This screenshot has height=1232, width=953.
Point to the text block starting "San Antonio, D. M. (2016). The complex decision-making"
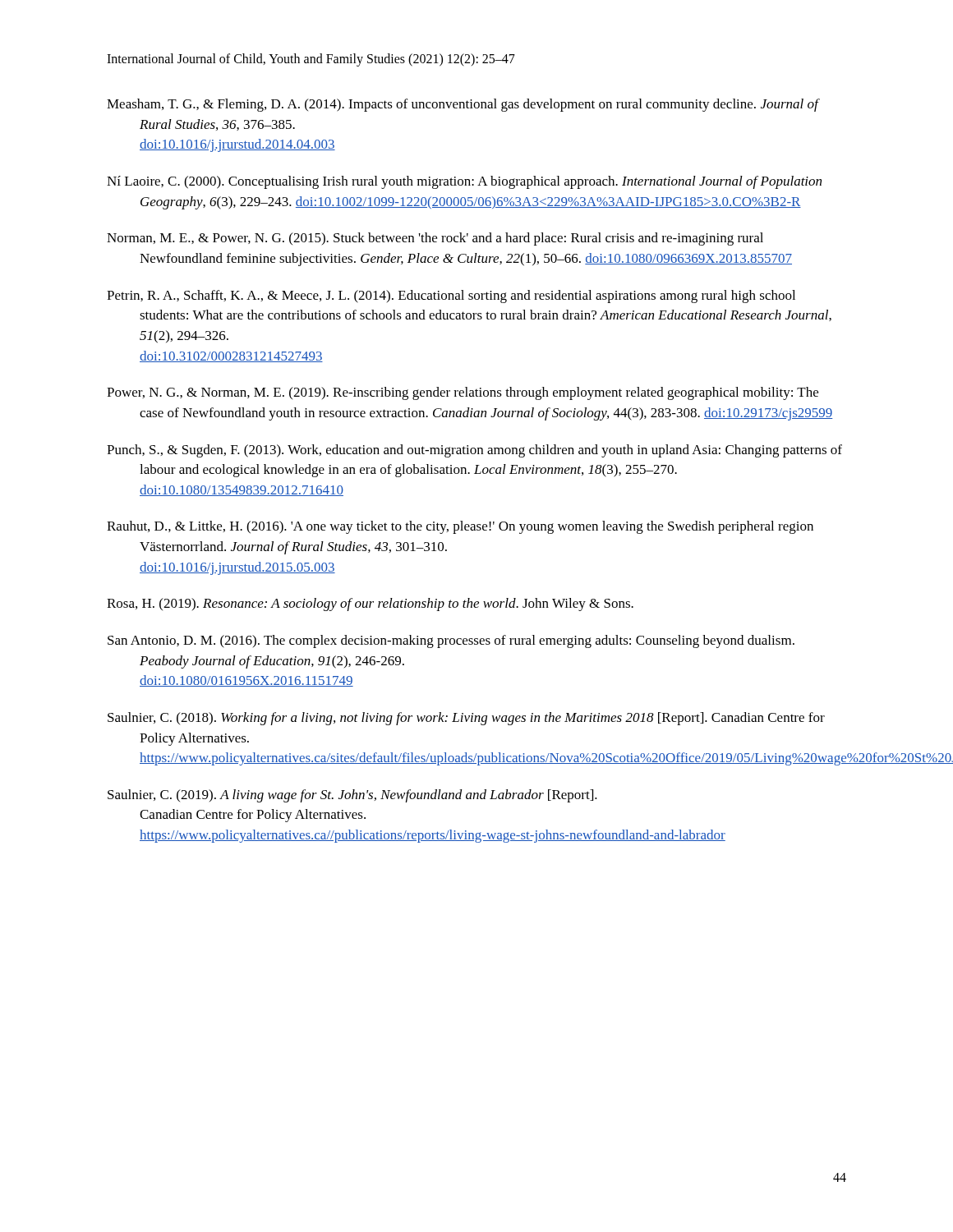pos(451,641)
